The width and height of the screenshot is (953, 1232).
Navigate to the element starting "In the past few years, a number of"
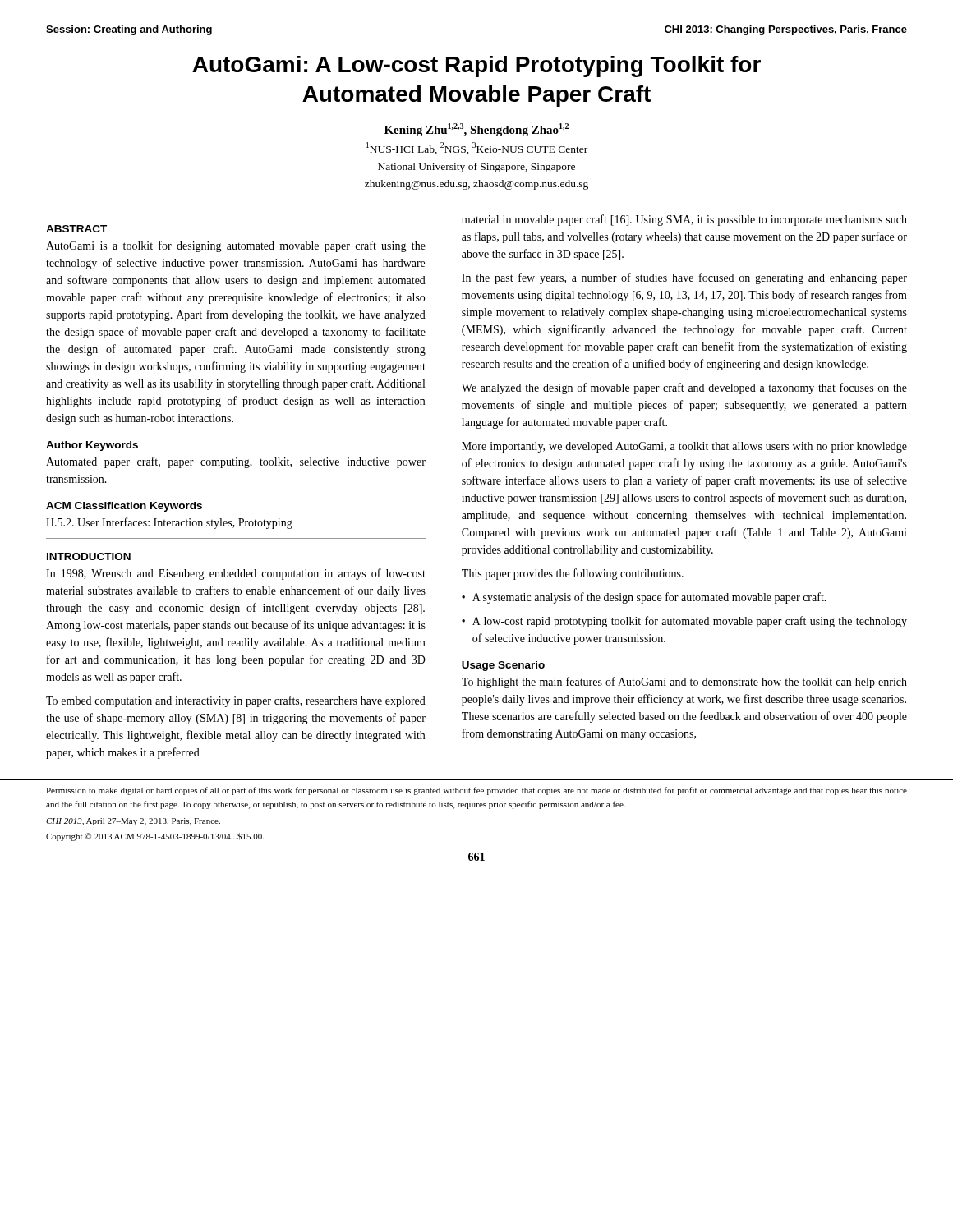(x=684, y=321)
